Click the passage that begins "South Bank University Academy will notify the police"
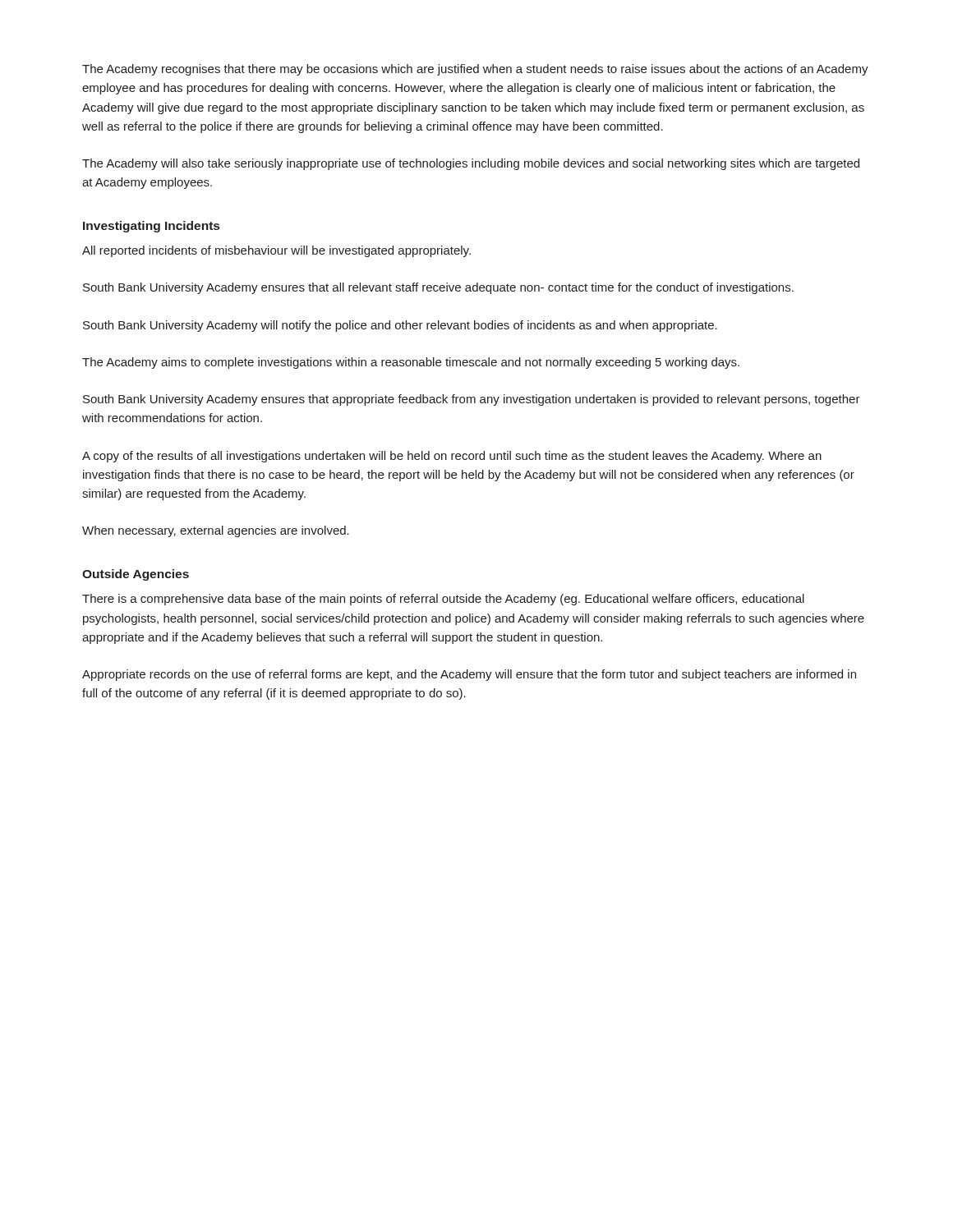The image size is (953, 1232). 400,325
